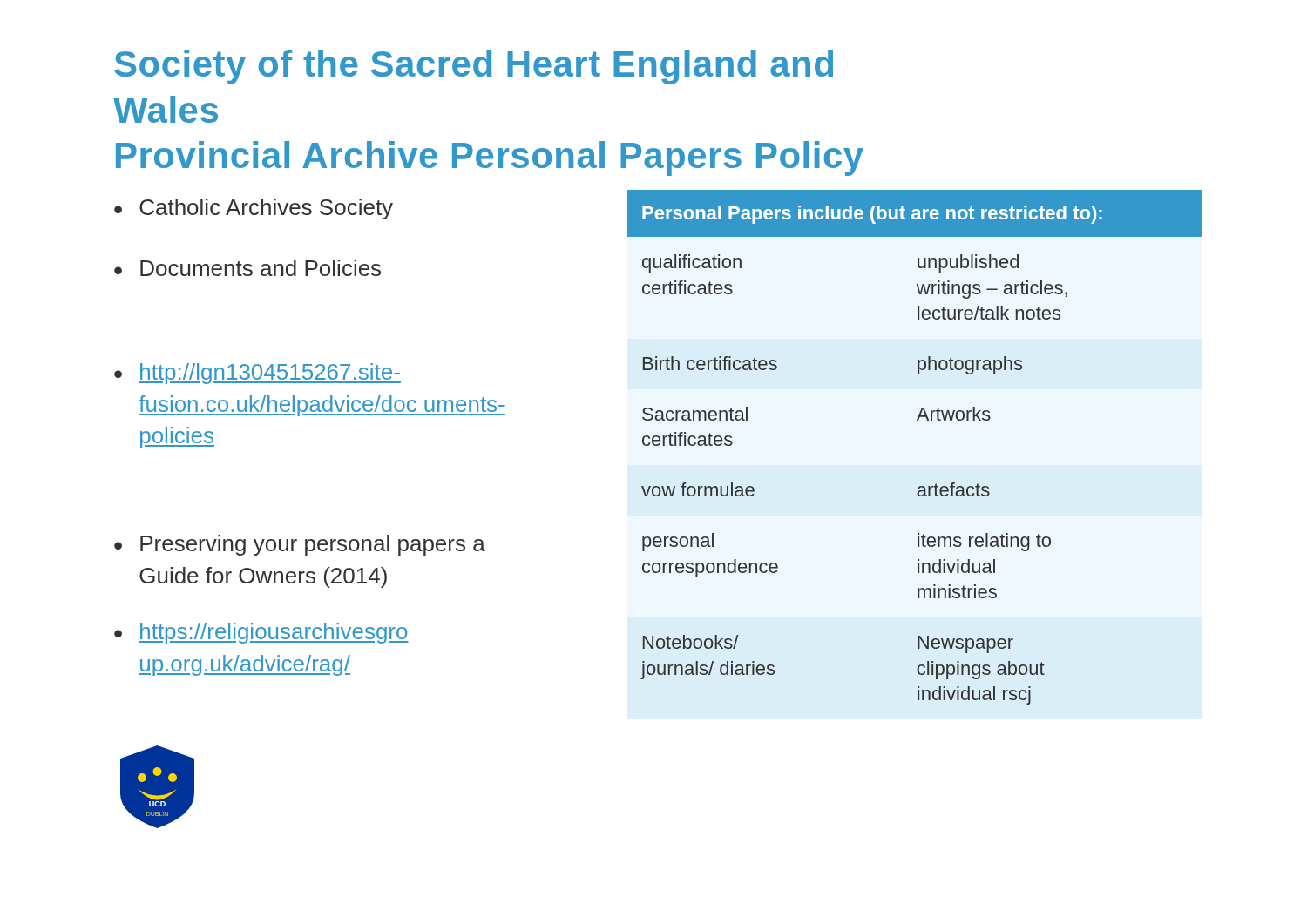The image size is (1307, 924).
Task: Find the text block starting "Society of the Sacred Heart England and WalesProvincial"
Action: point(474,67)
